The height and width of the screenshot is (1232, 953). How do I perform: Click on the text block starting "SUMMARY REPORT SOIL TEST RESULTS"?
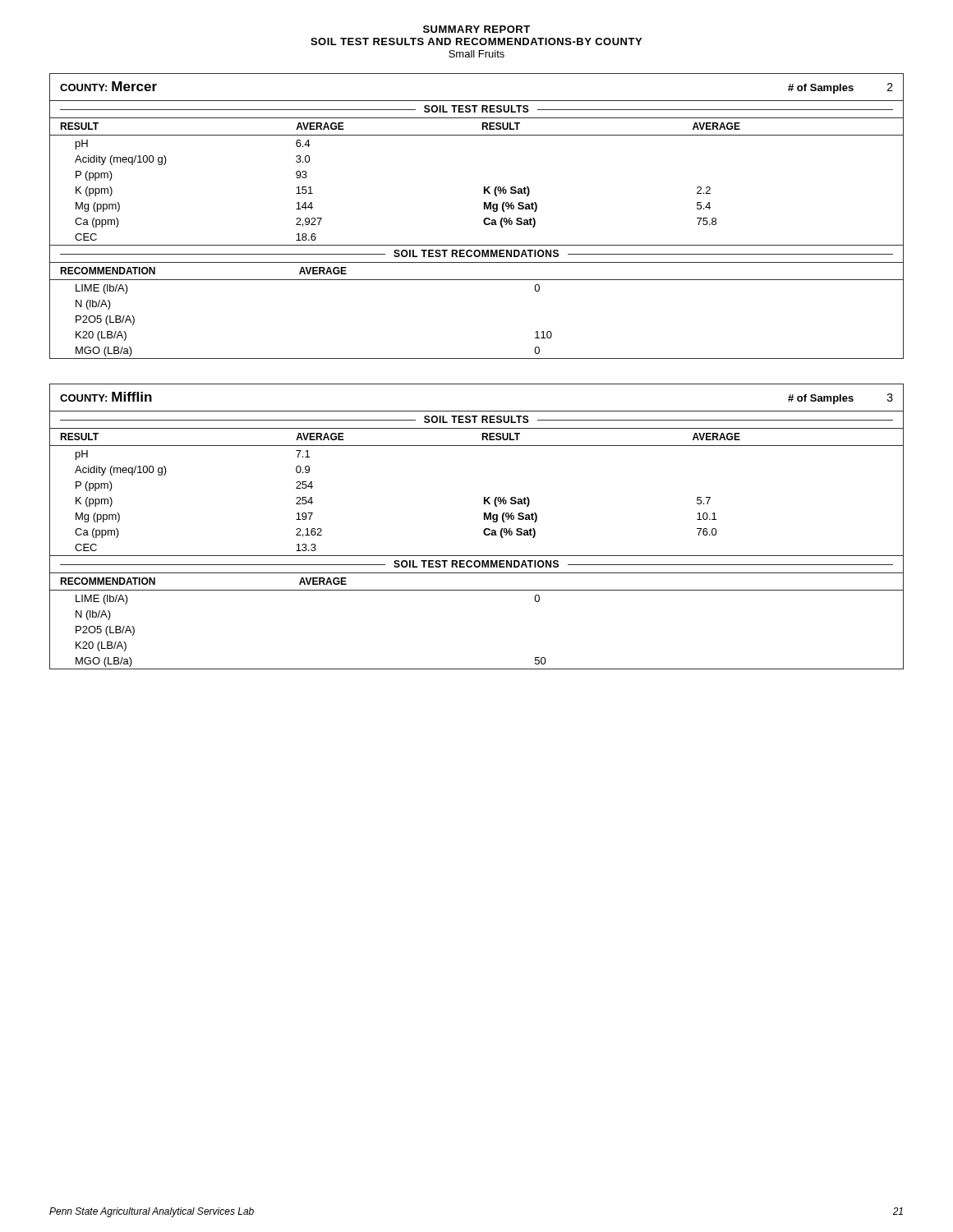[x=476, y=42]
